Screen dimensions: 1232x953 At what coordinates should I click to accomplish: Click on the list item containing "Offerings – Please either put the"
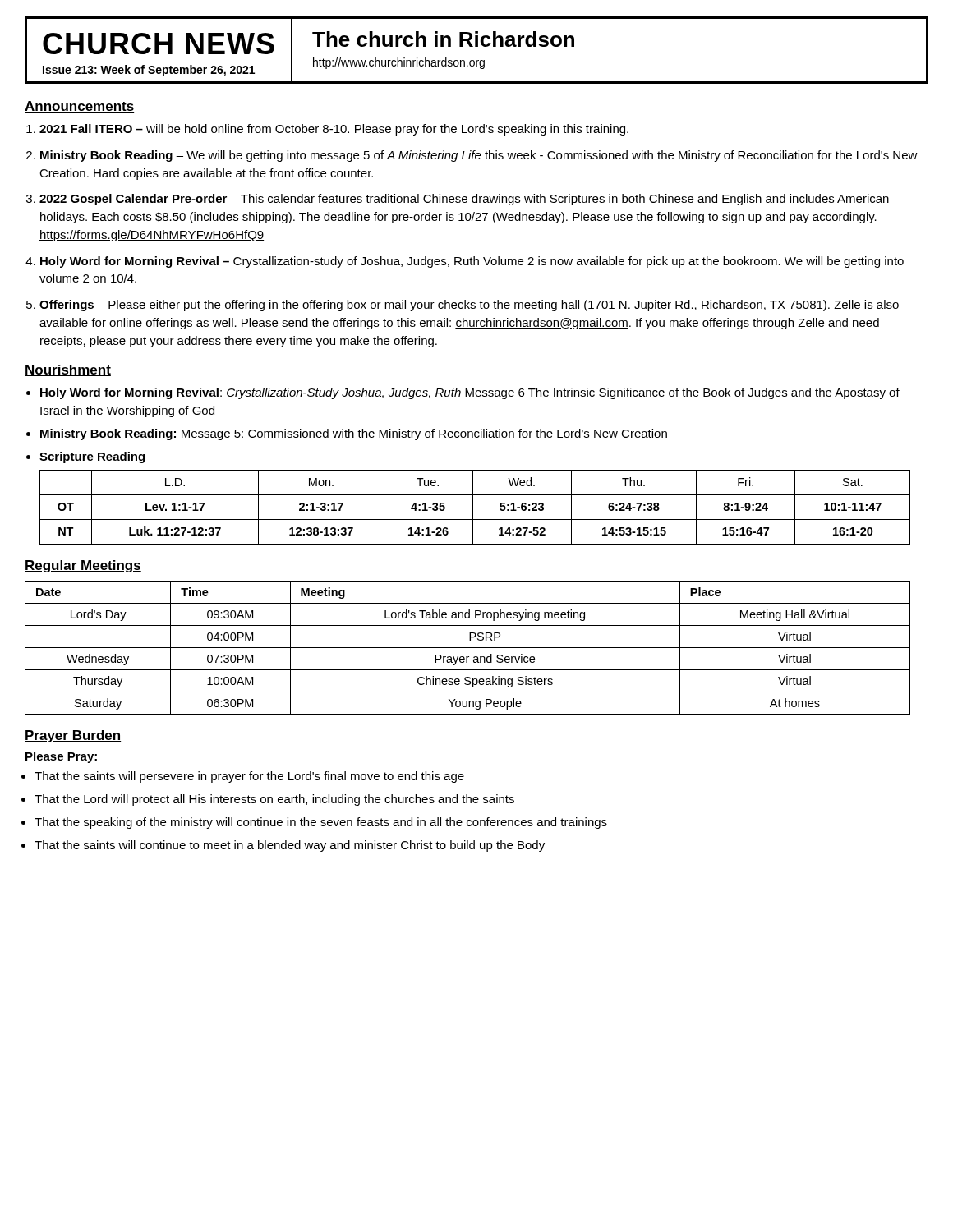click(469, 322)
